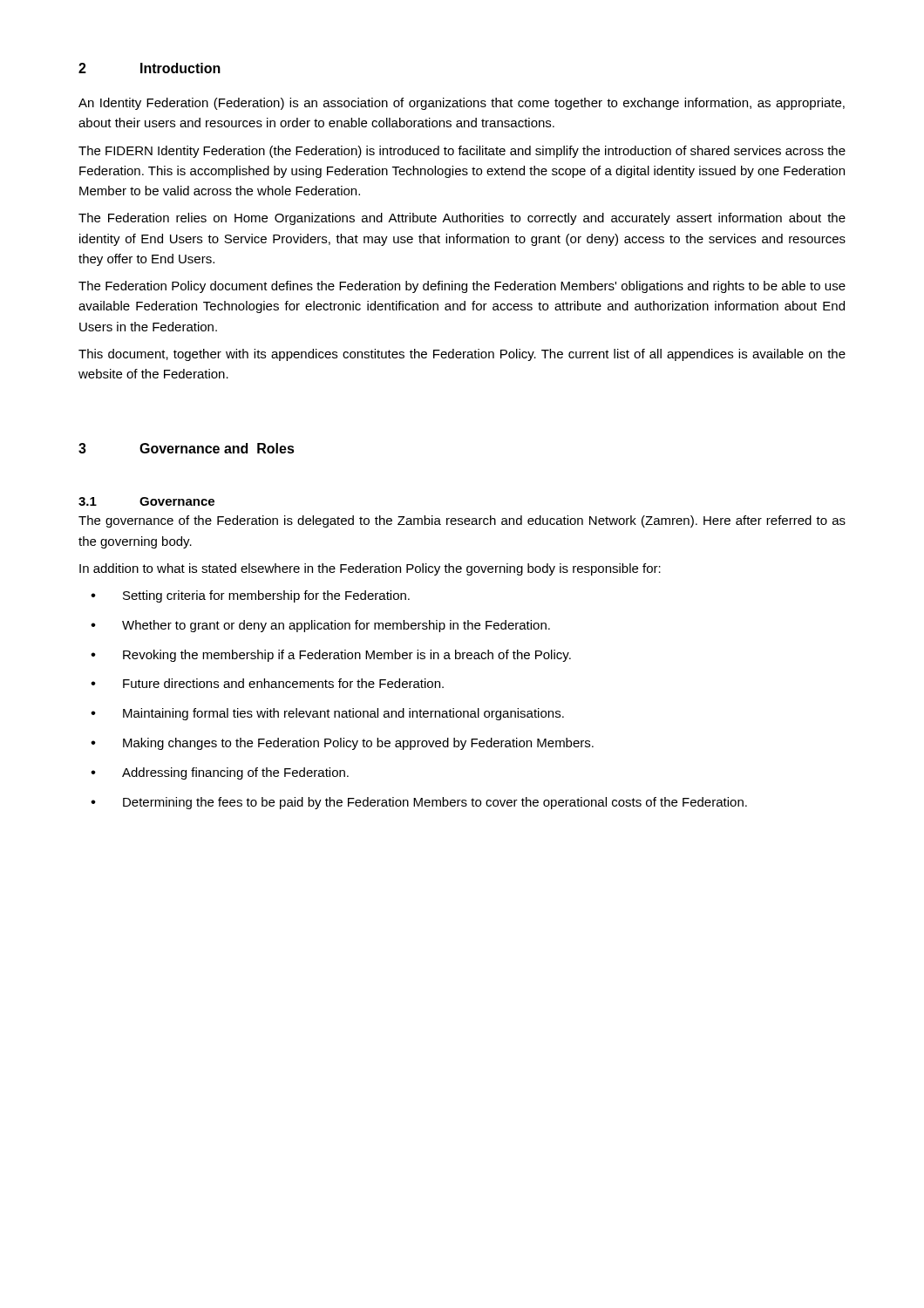Find the region starting "3.1 Governance"

click(x=147, y=501)
